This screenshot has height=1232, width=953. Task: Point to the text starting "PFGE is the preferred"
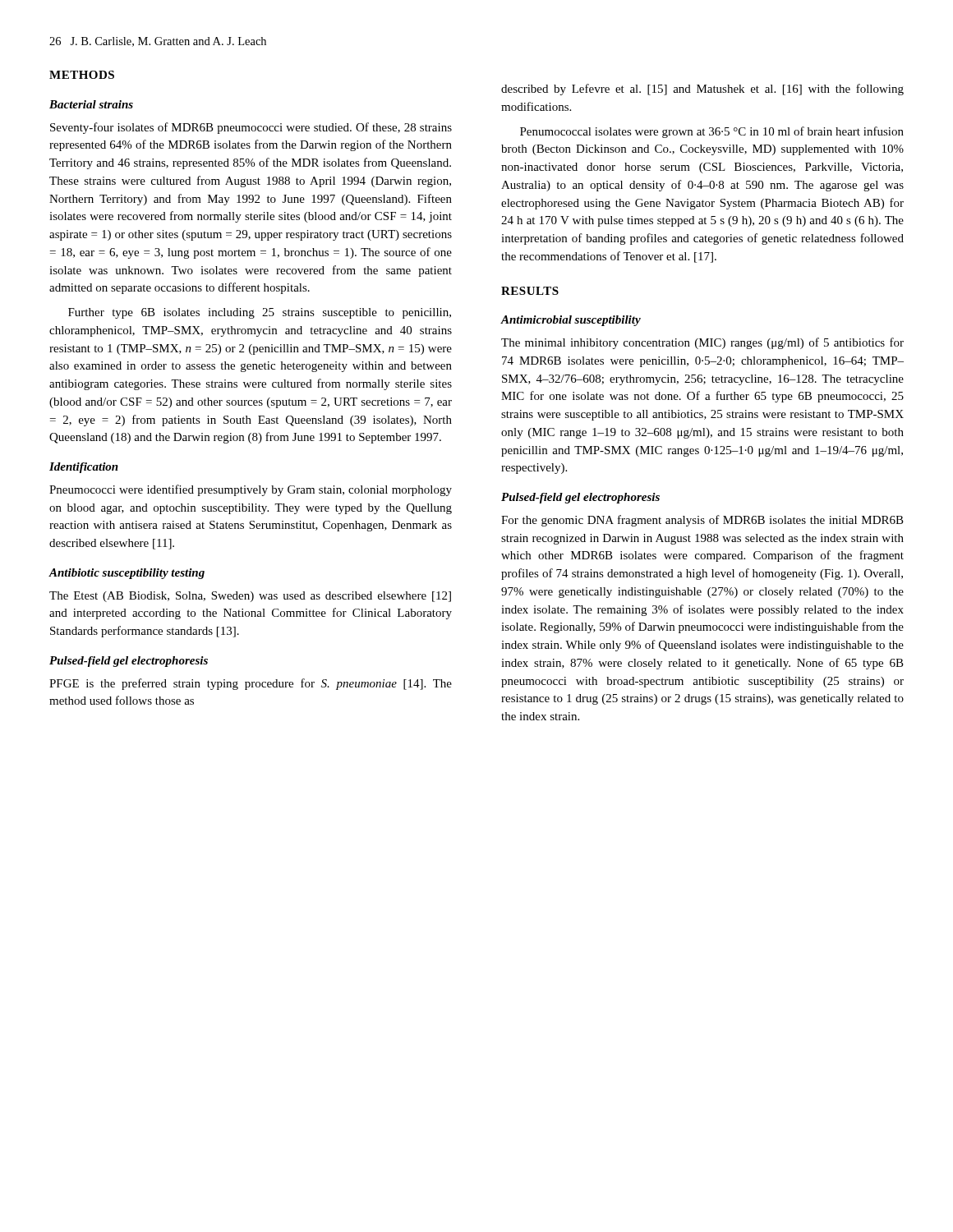[x=251, y=693]
